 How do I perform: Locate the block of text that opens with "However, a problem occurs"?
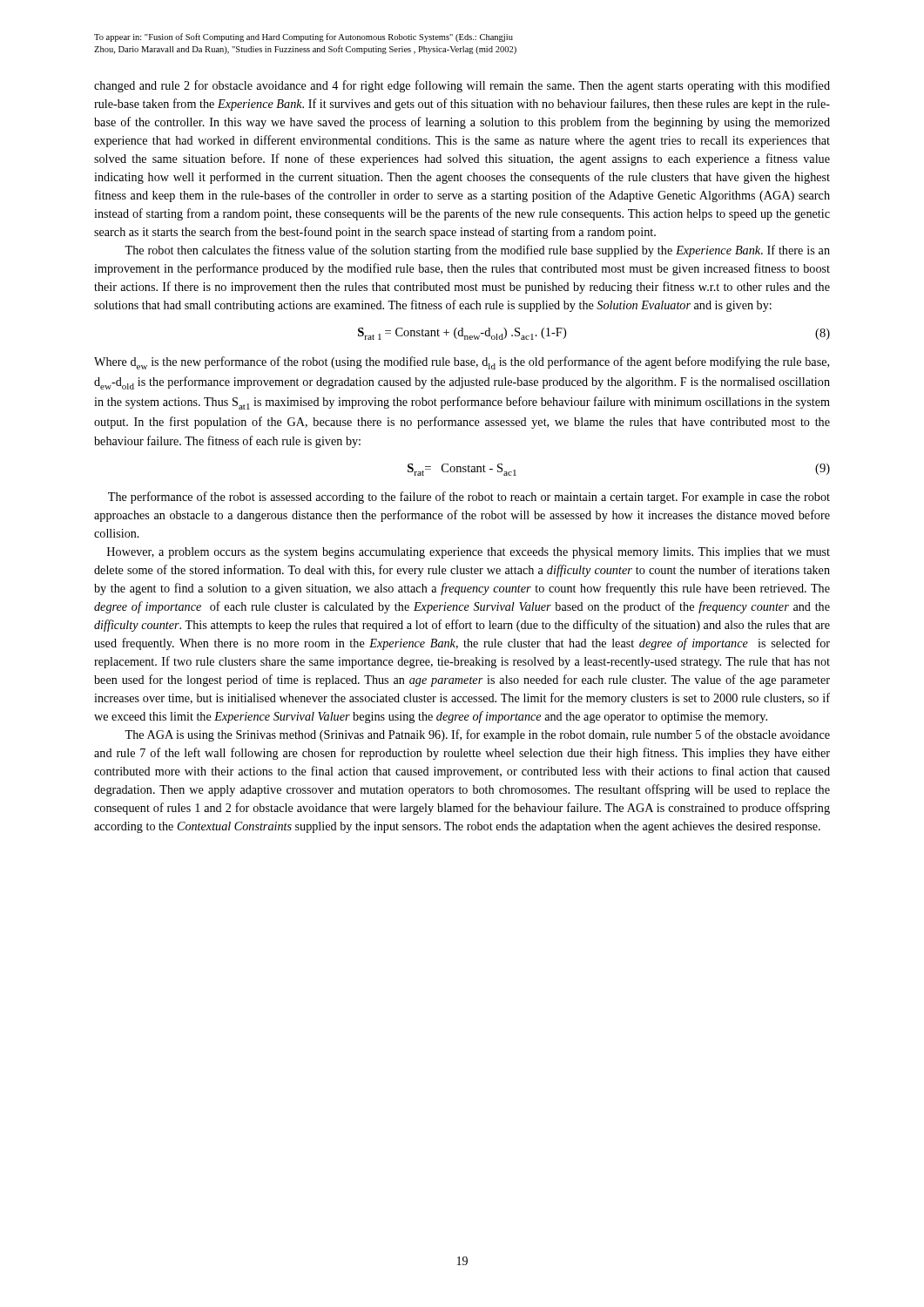coord(462,634)
